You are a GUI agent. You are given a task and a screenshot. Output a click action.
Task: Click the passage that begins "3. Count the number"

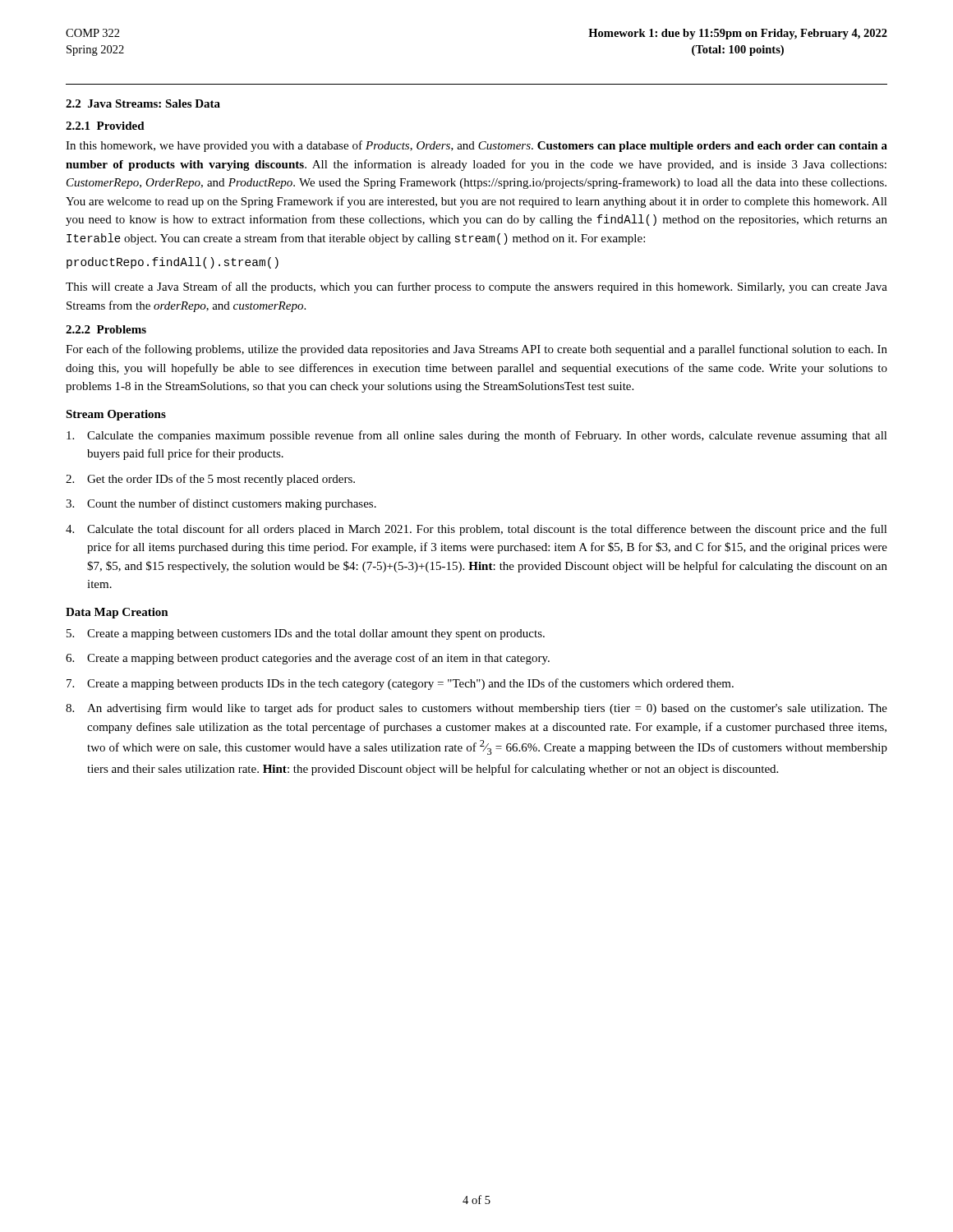click(221, 504)
